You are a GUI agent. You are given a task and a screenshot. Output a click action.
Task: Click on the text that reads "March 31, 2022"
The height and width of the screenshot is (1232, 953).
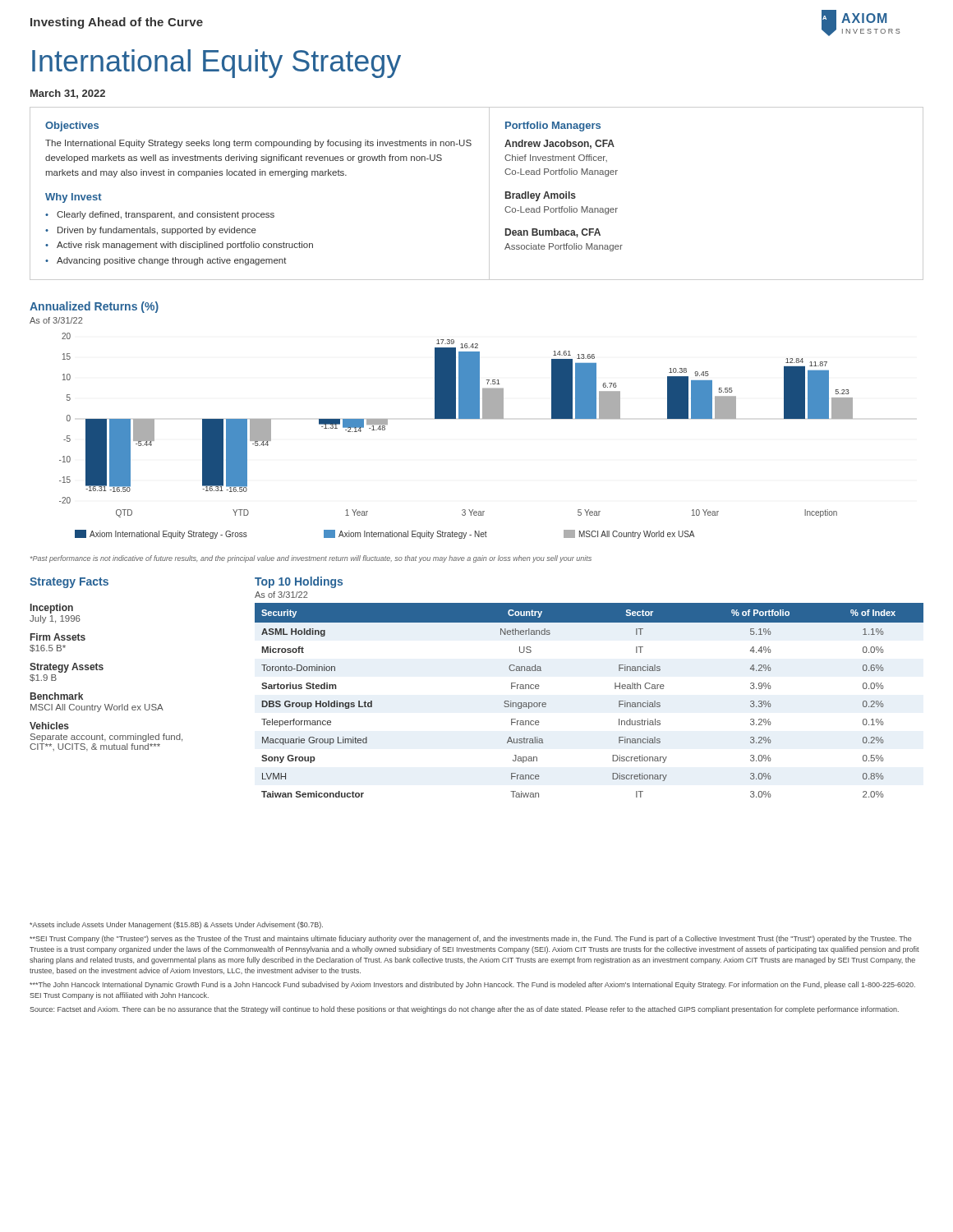(x=68, y=93)
